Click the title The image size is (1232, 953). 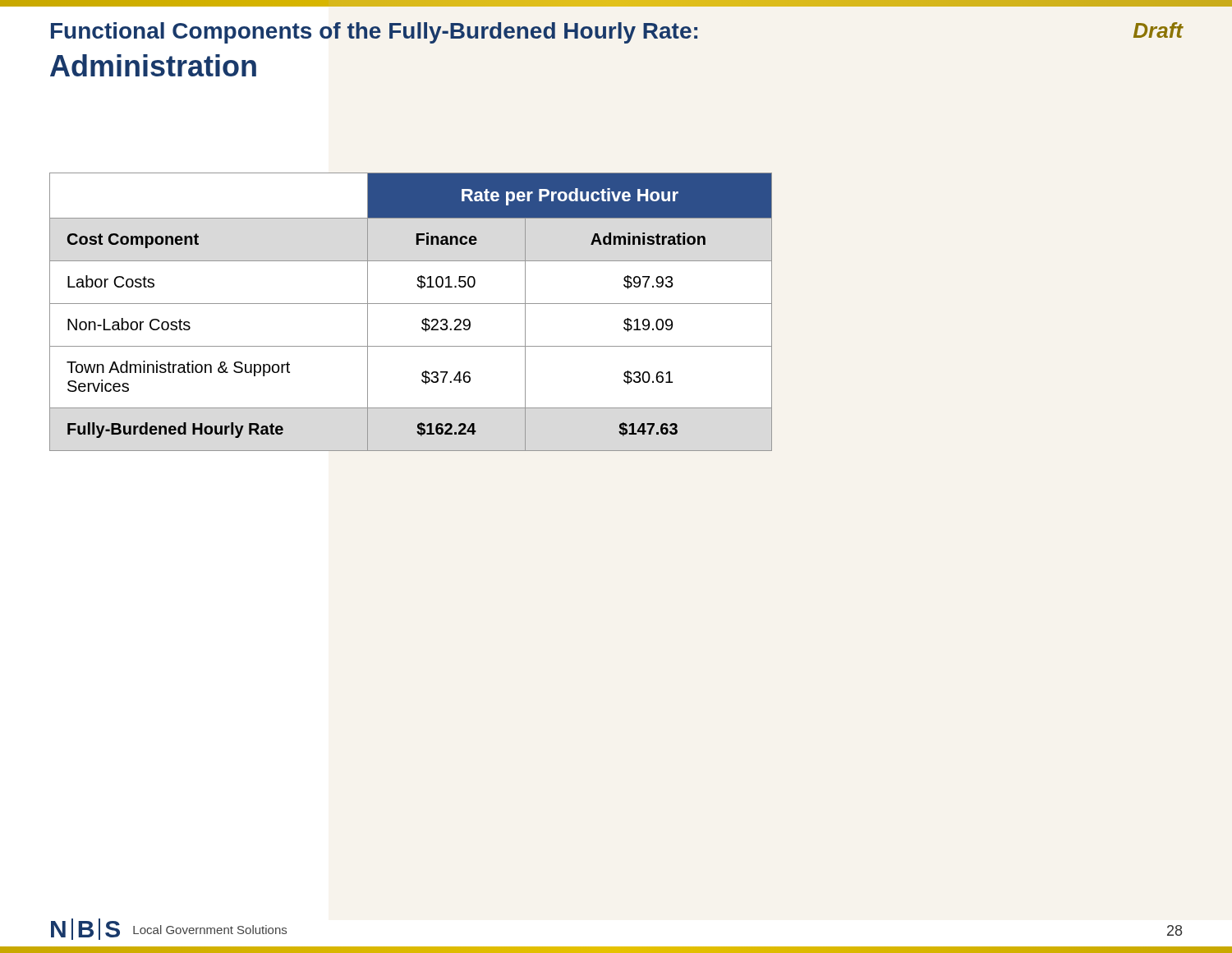click(x=419, y=51)
